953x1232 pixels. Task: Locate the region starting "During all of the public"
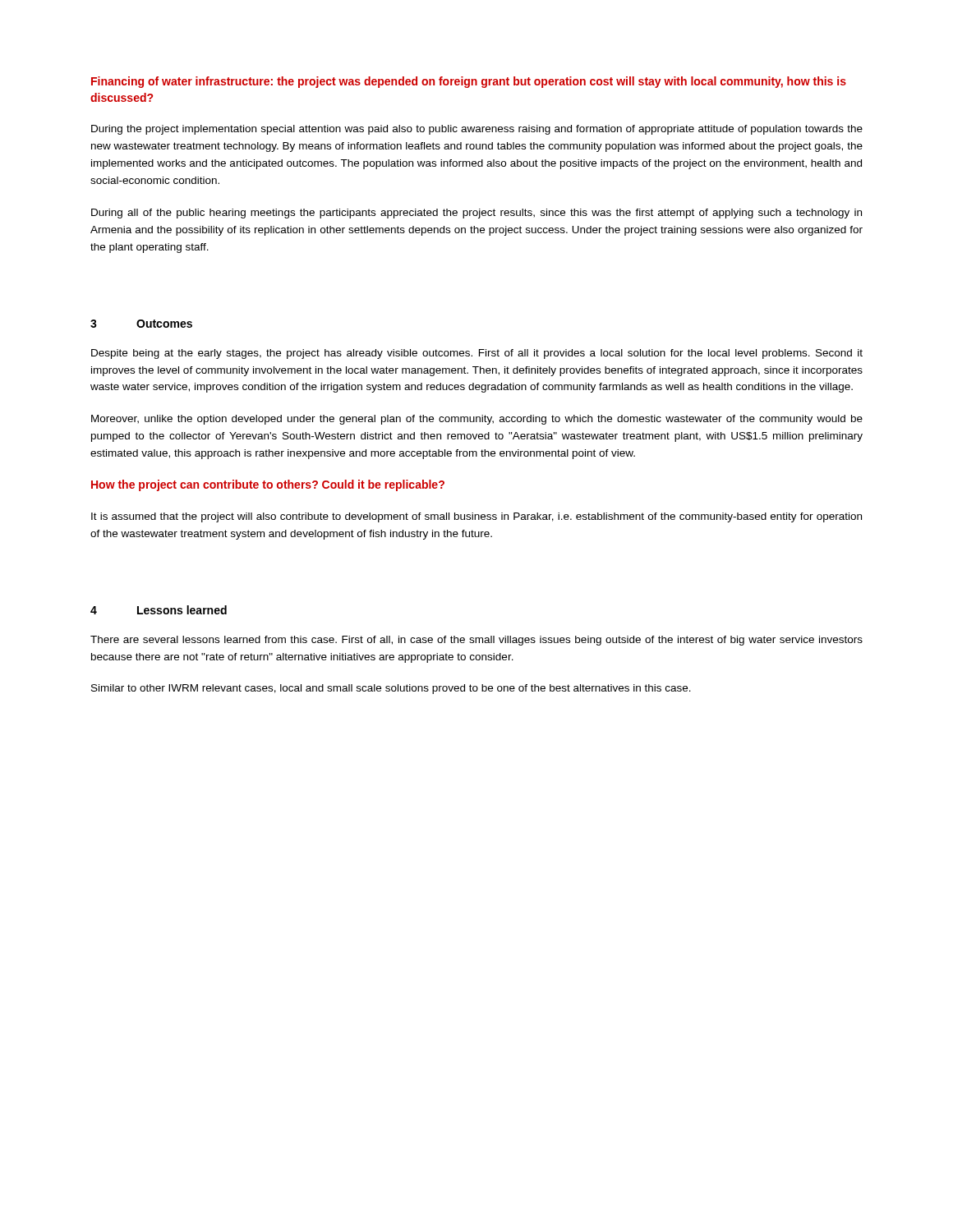(476, 229)
